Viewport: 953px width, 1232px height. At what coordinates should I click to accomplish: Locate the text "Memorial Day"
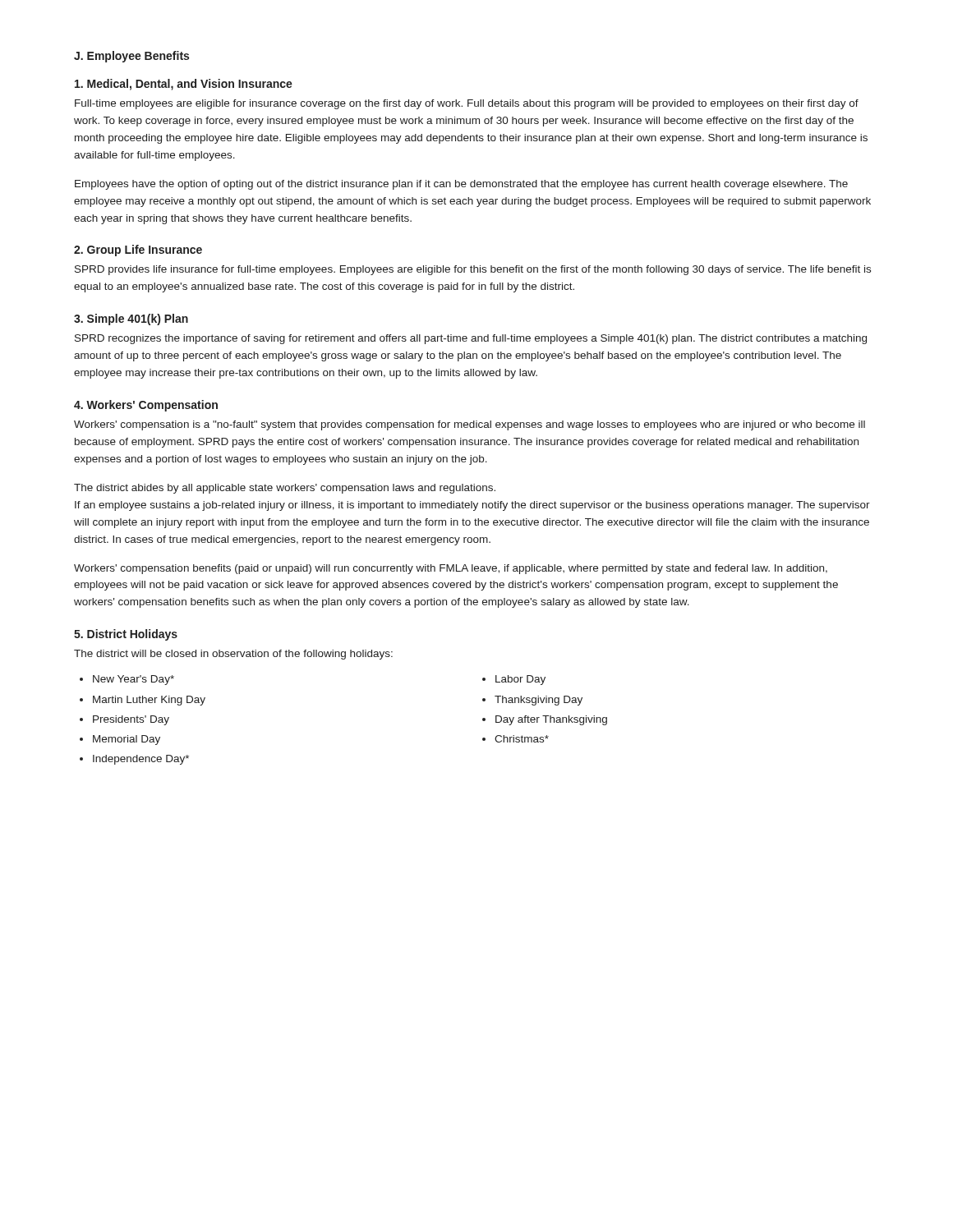pos(126,739)
